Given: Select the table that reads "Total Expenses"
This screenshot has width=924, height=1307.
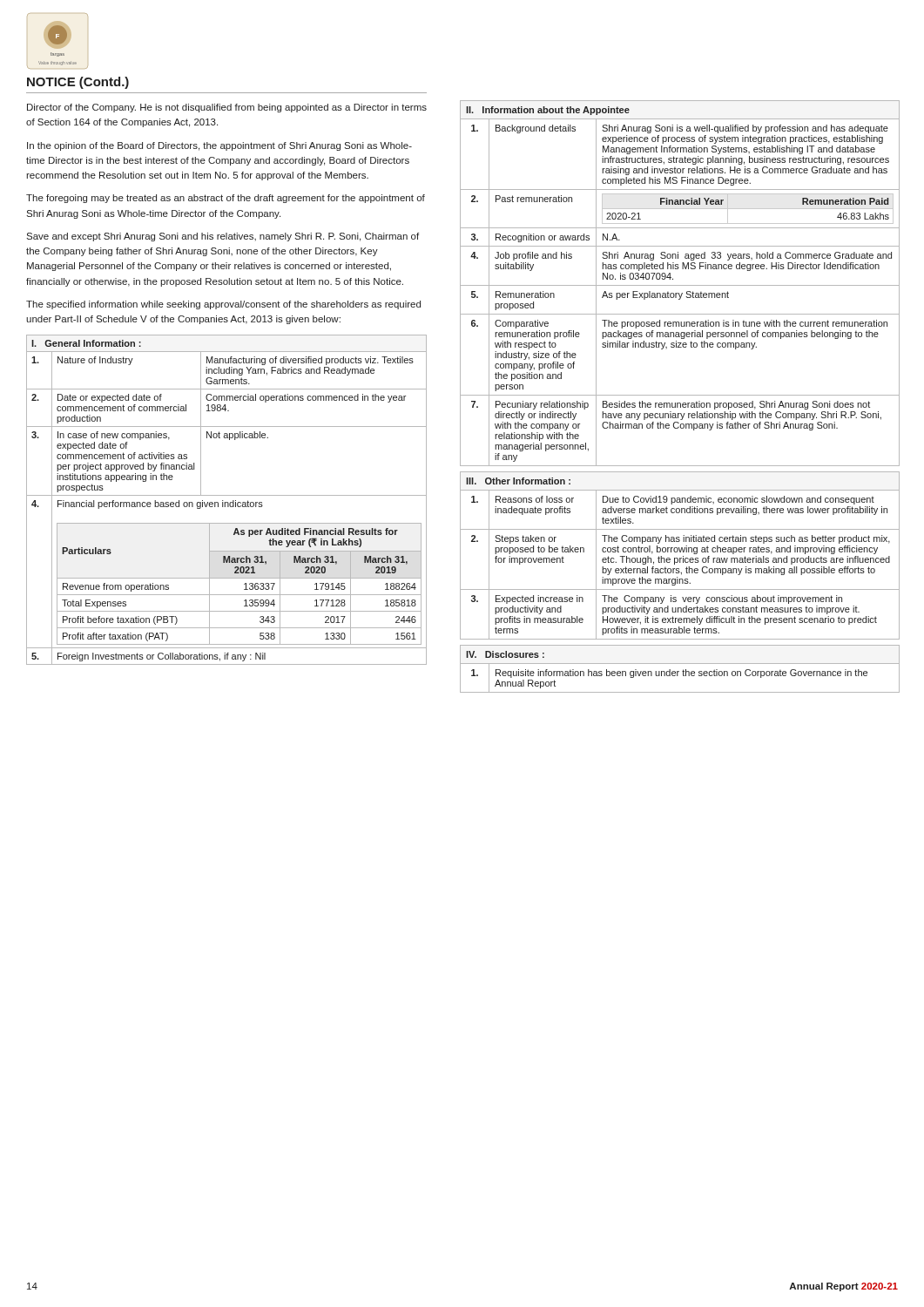Looking at the screenshot, I should pos(226,500).
